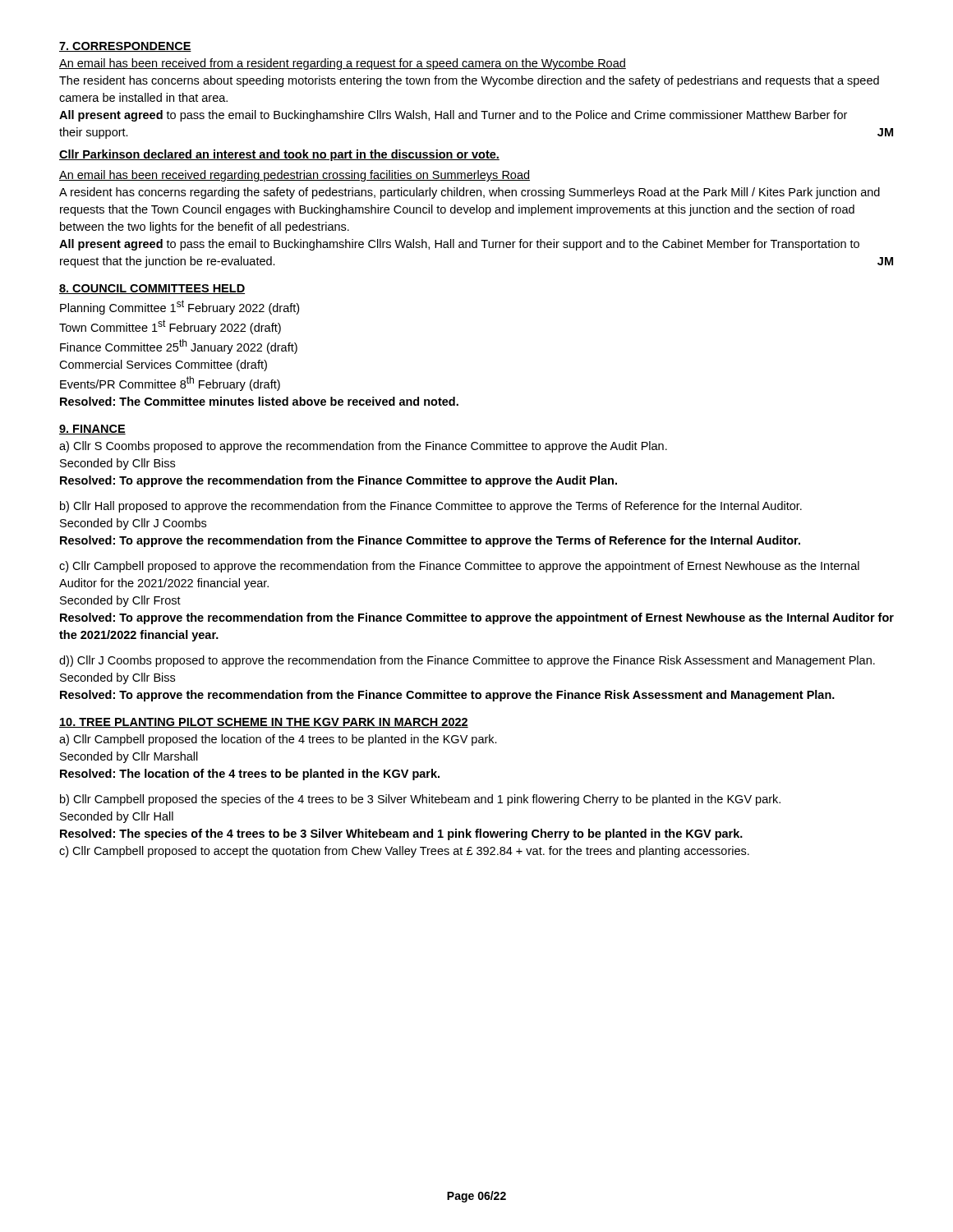Find the text block that says "a) Cllr S Coombs proposed"
Viewport: 953px width, 1232px height.
tap(363, 447)
